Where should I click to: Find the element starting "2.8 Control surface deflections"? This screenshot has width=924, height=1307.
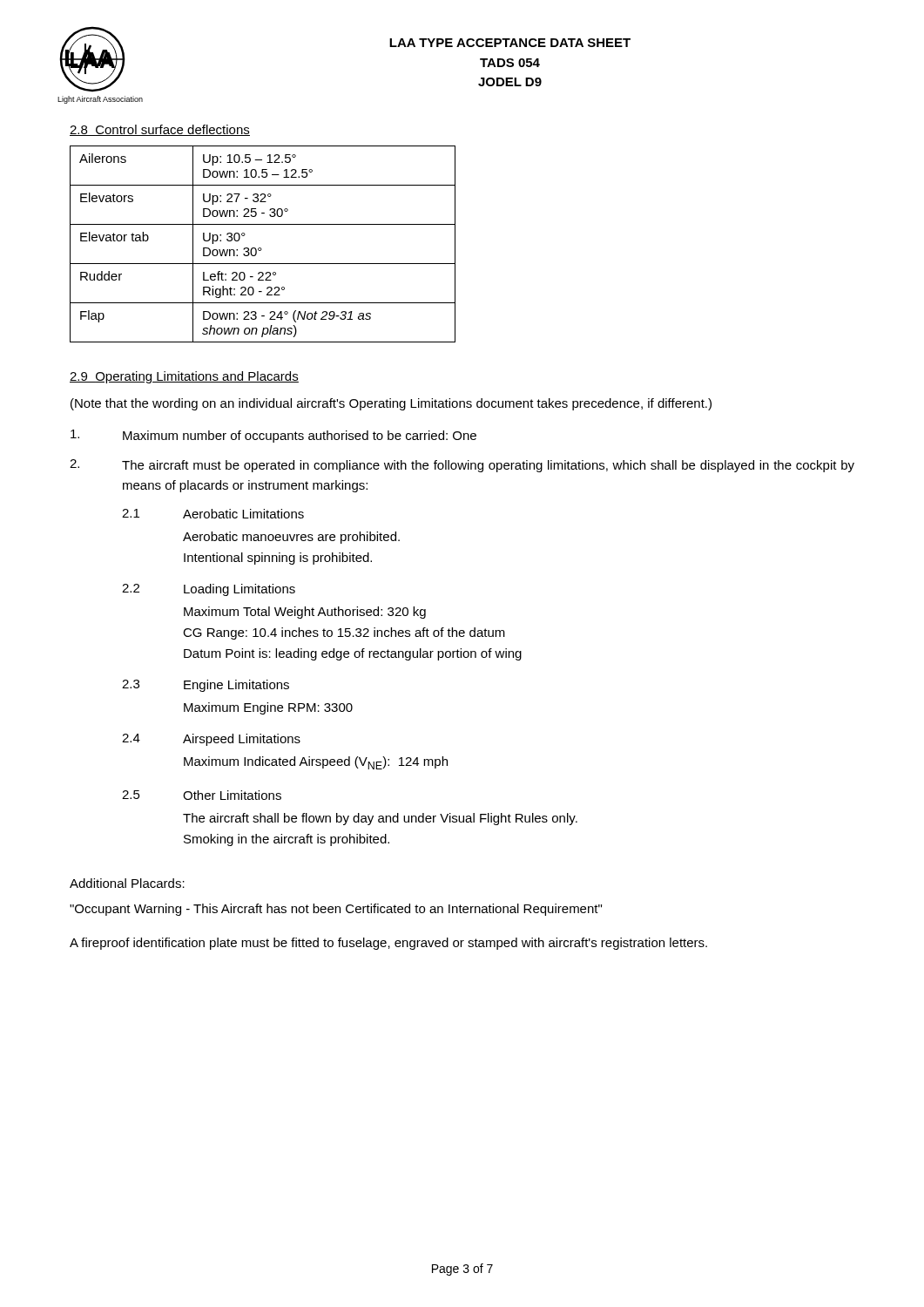pyautogui.click(x=160, y=129)
